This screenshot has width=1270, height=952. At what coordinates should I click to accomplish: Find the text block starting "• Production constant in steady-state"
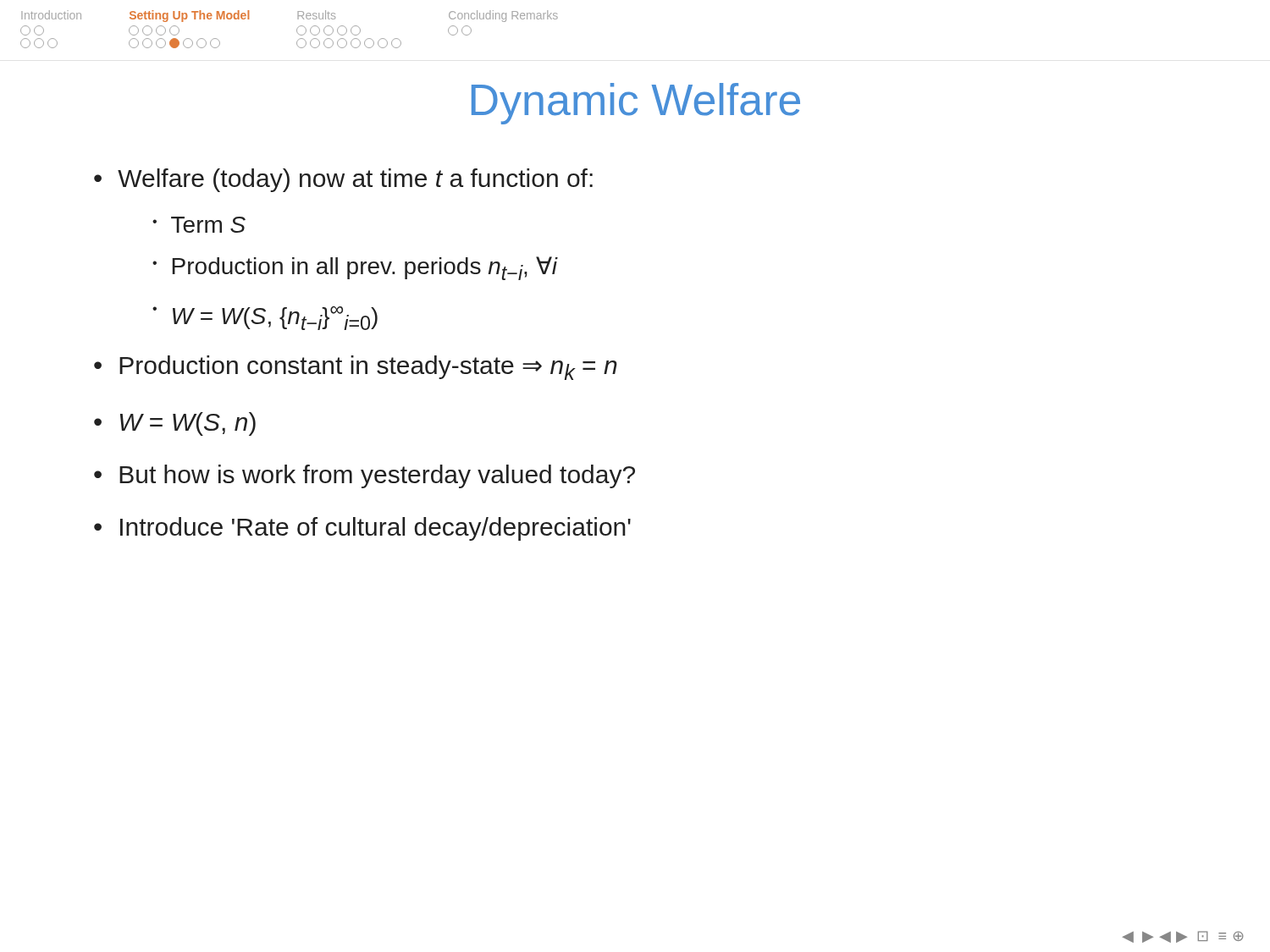pos(355,368)
